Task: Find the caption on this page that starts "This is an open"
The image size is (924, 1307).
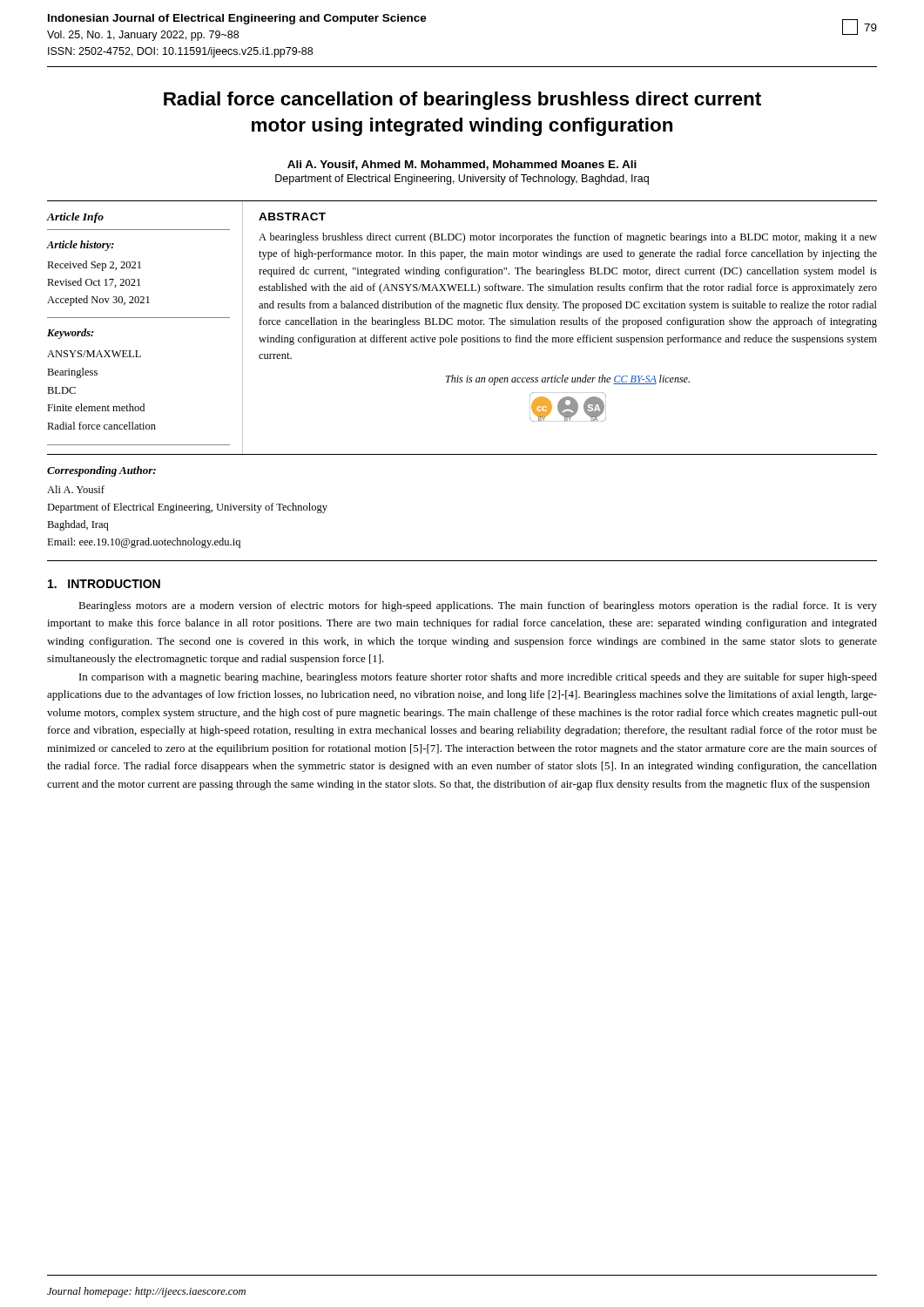Action: click(x=568, y=379)
